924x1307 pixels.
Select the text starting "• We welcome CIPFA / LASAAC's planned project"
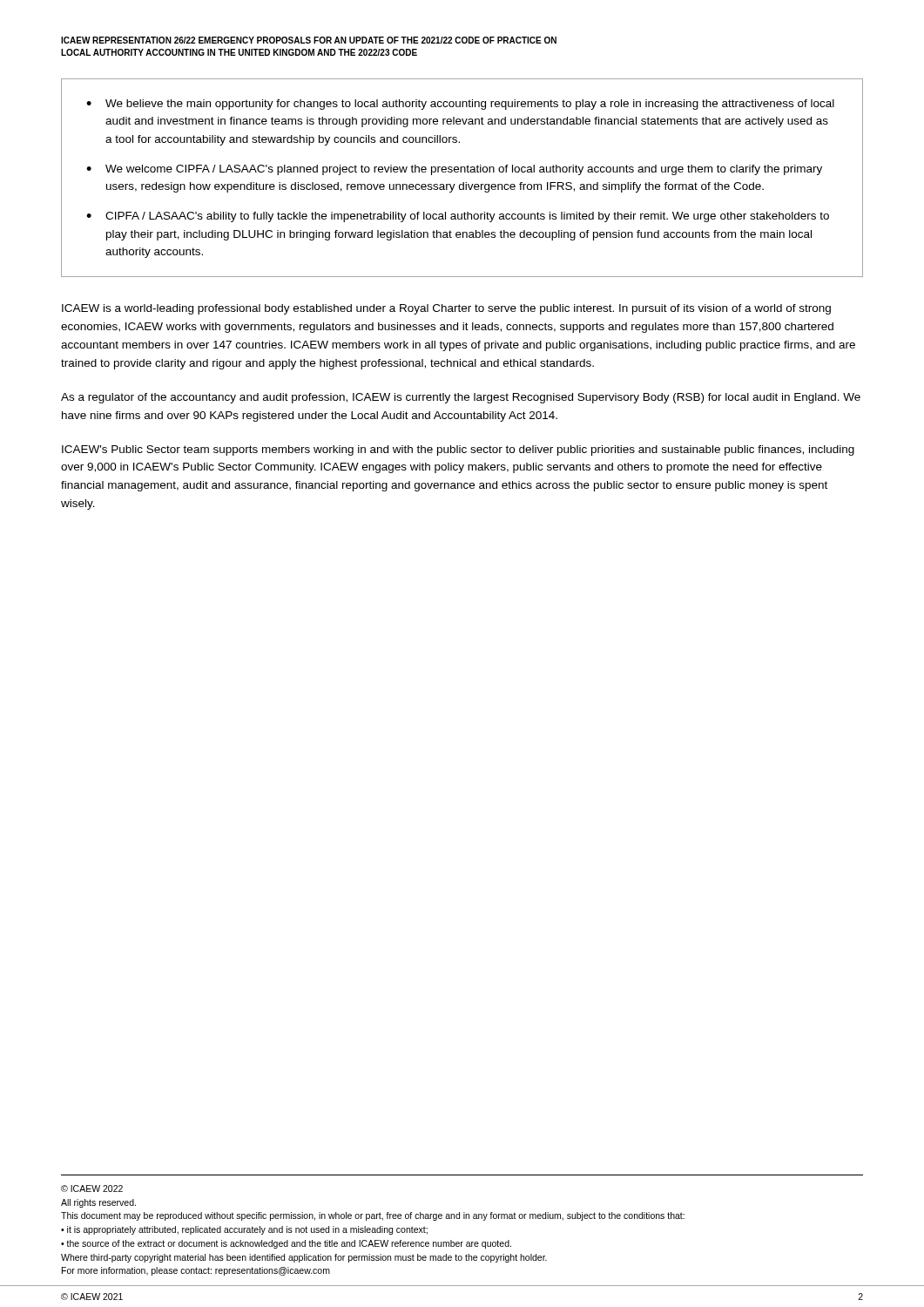(462, 178)
